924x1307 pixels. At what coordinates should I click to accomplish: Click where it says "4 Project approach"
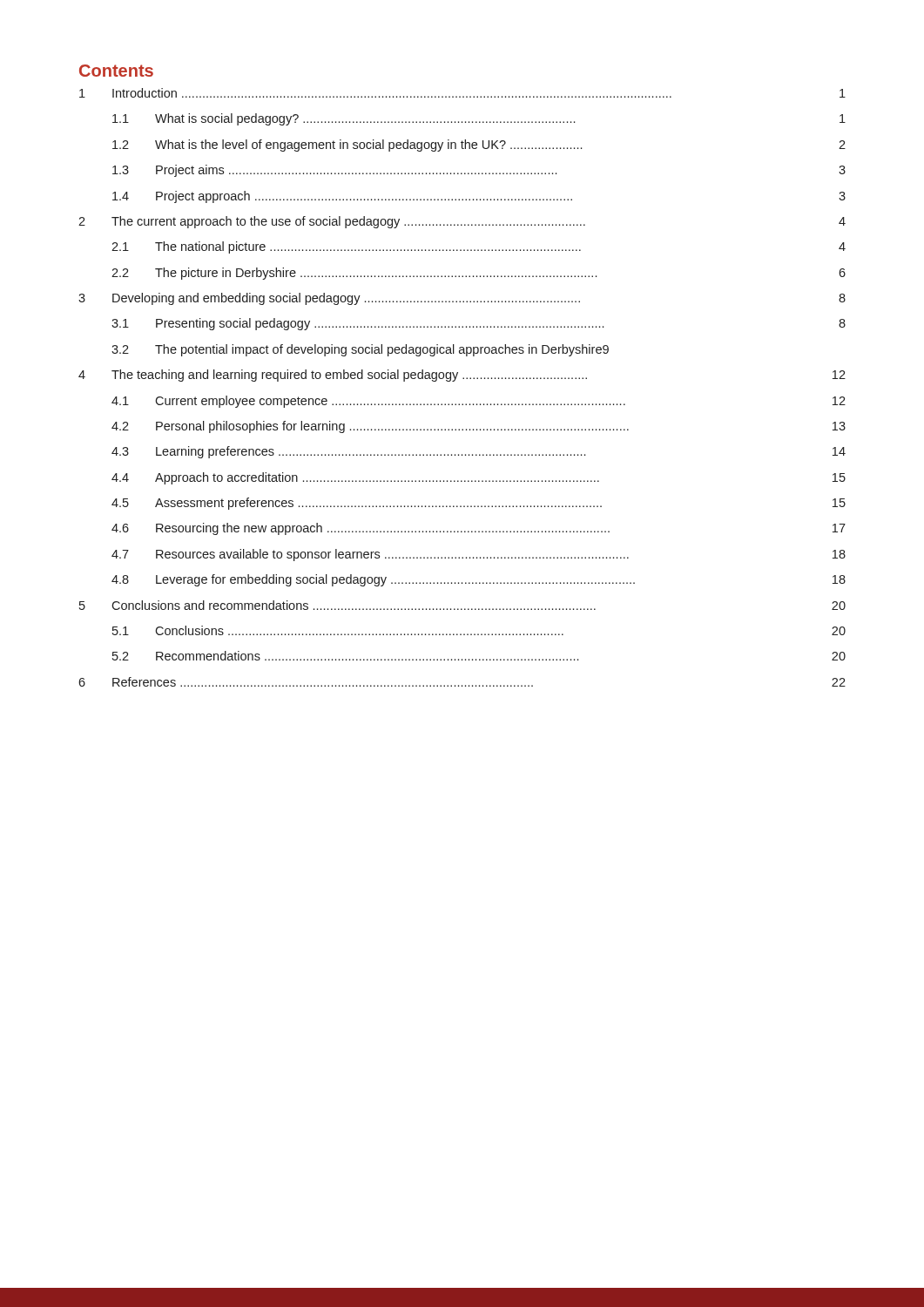[x=462, y=196]
